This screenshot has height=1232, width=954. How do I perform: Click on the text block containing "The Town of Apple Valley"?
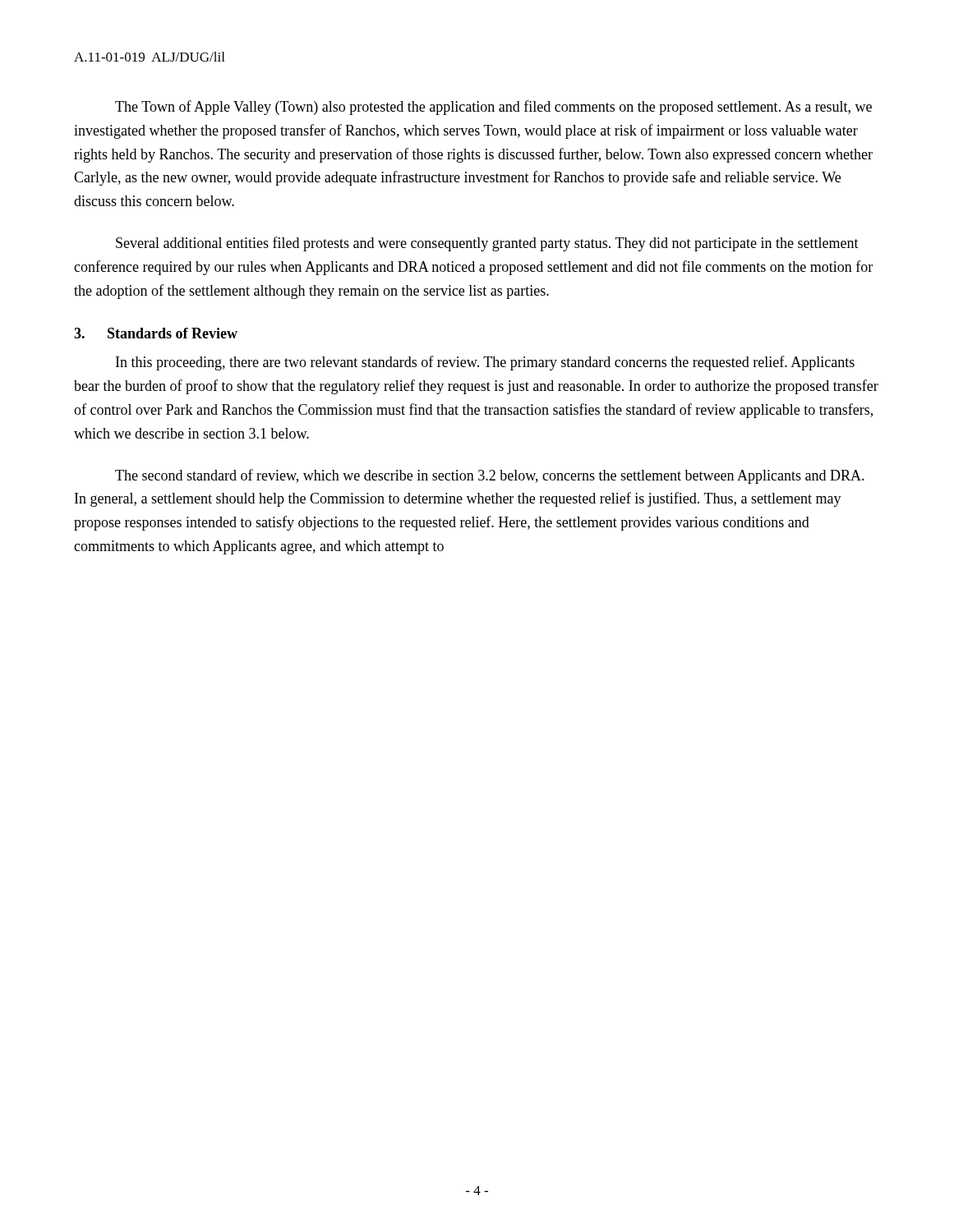click(473, 154)
